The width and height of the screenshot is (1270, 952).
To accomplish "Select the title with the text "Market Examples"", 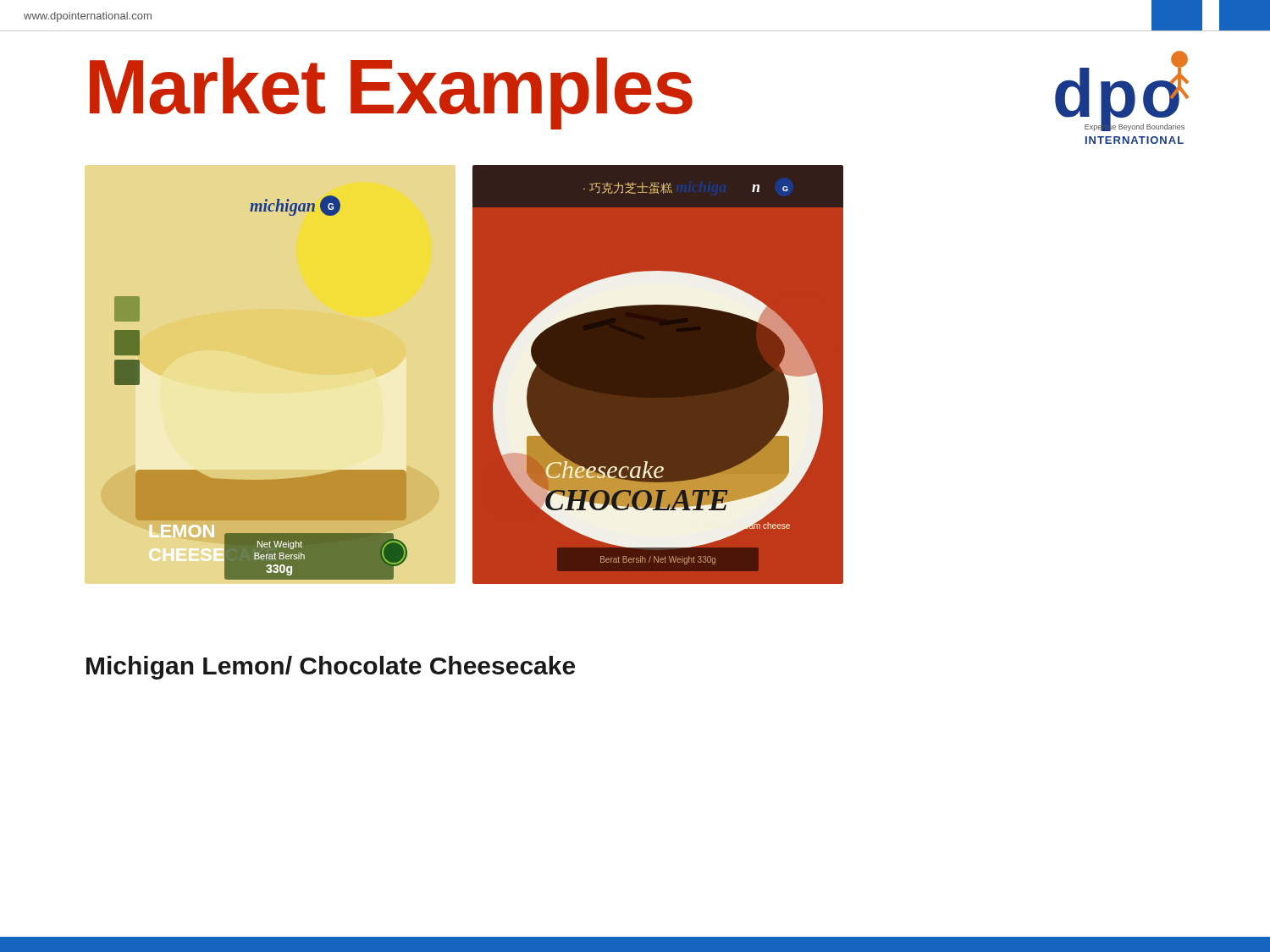I will click(390, 87).
